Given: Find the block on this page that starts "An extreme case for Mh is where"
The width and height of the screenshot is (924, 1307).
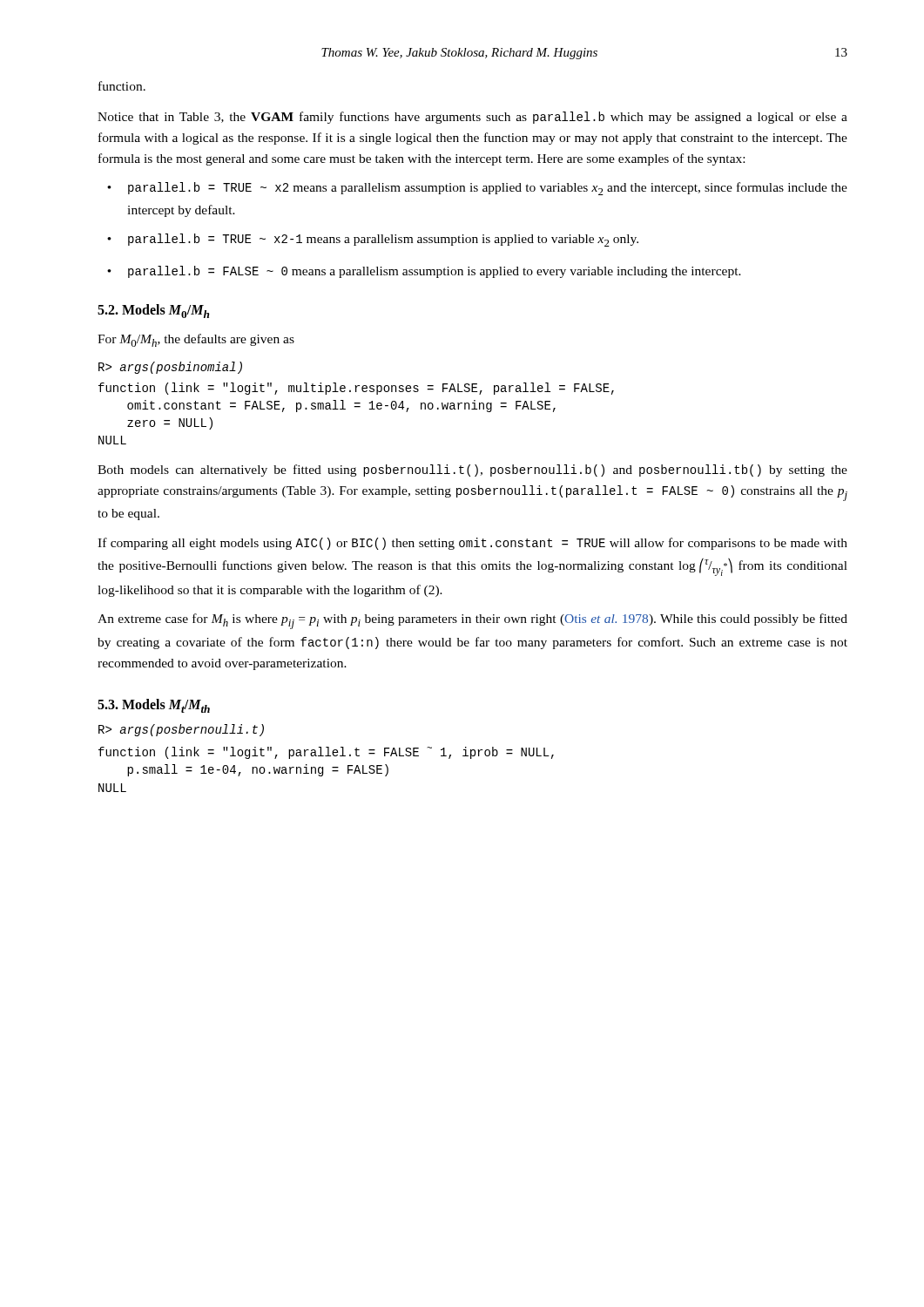Looking at the screenshot, I should [472, 641].
